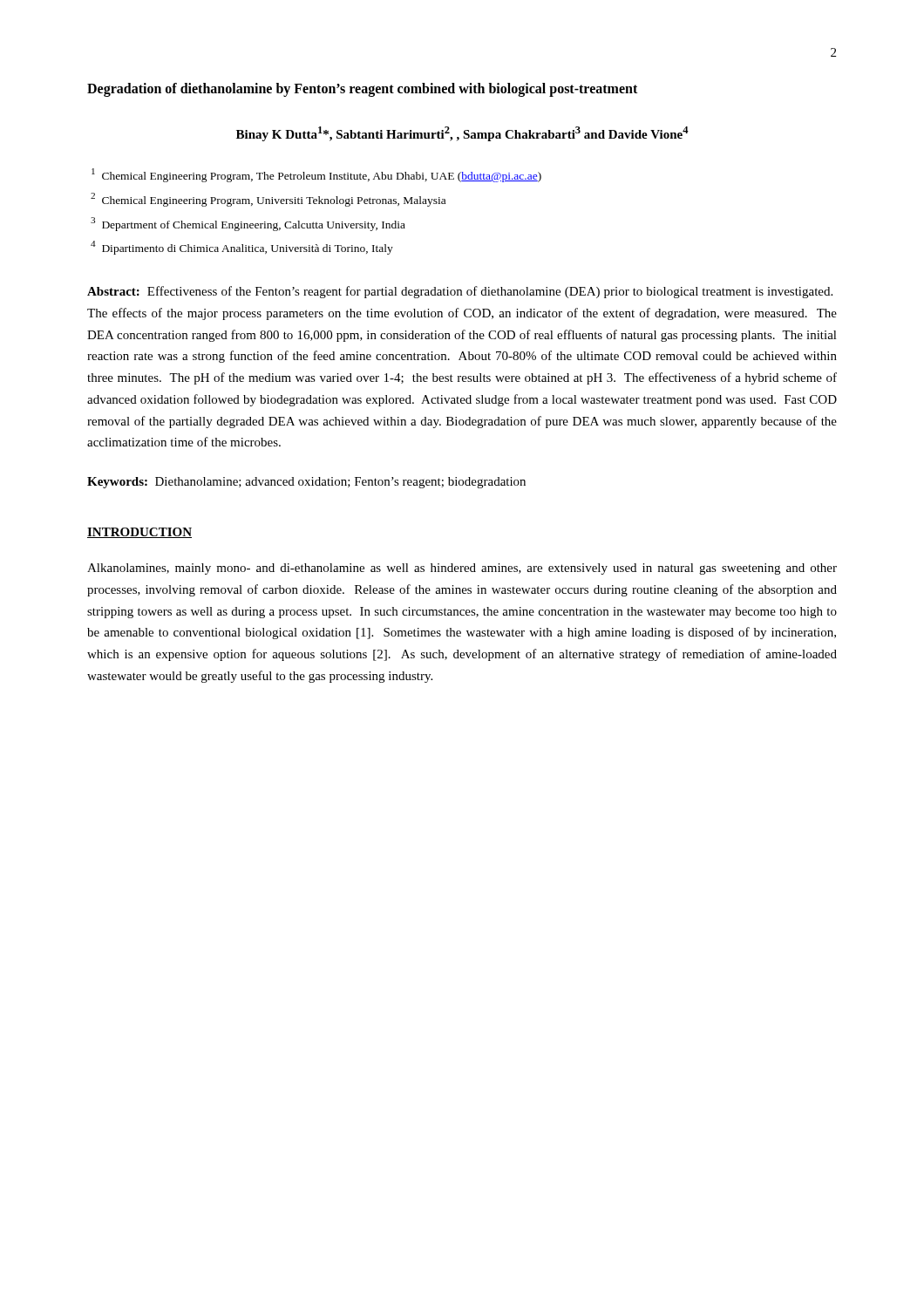Click the passage that begins "4 Dipartimento di Chimica Analitica,"
Image resolution: width=924 pixels, height=1308 pixels.
[x=242, y=246]
